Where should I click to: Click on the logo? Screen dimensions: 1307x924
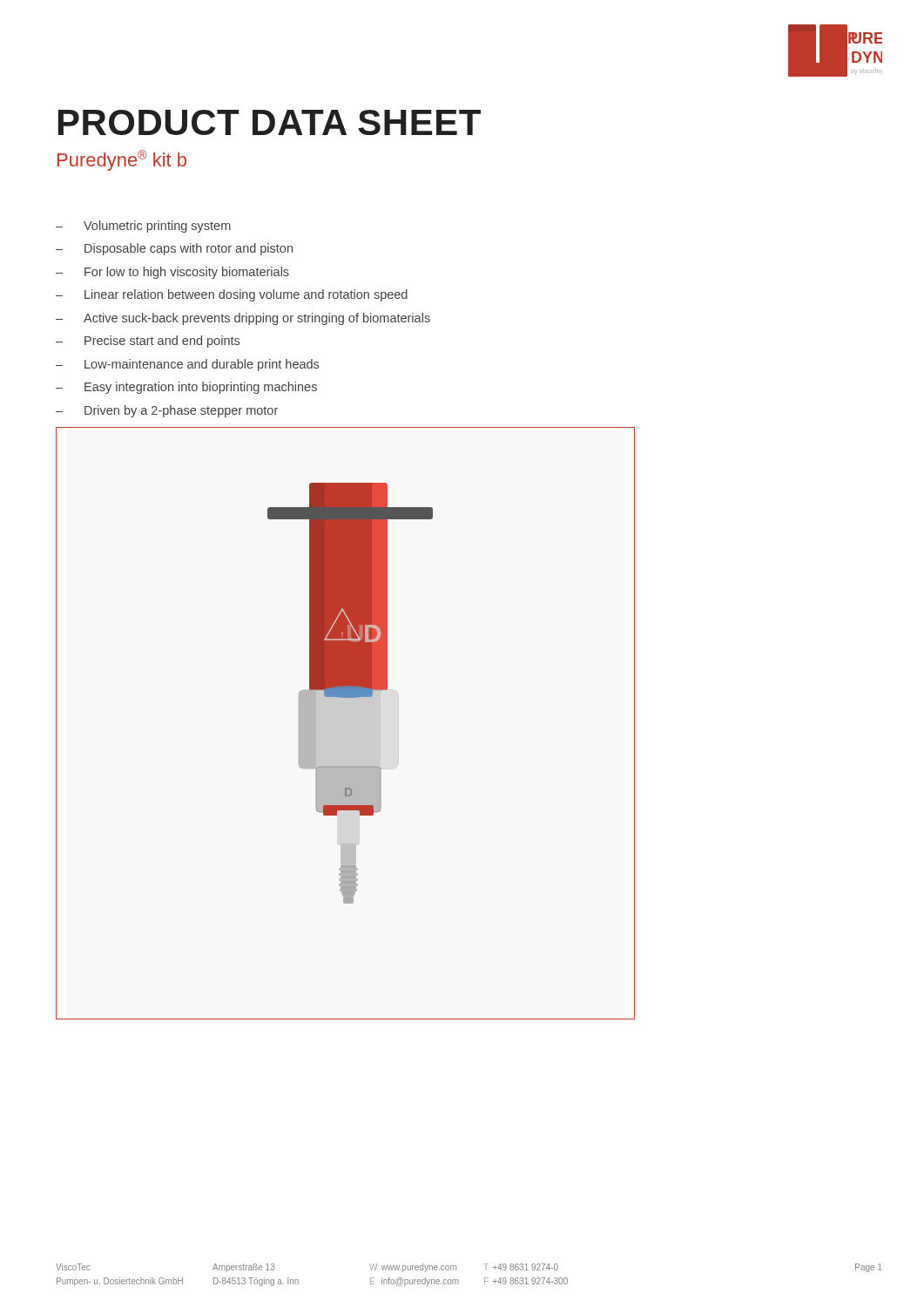point(834,62)
